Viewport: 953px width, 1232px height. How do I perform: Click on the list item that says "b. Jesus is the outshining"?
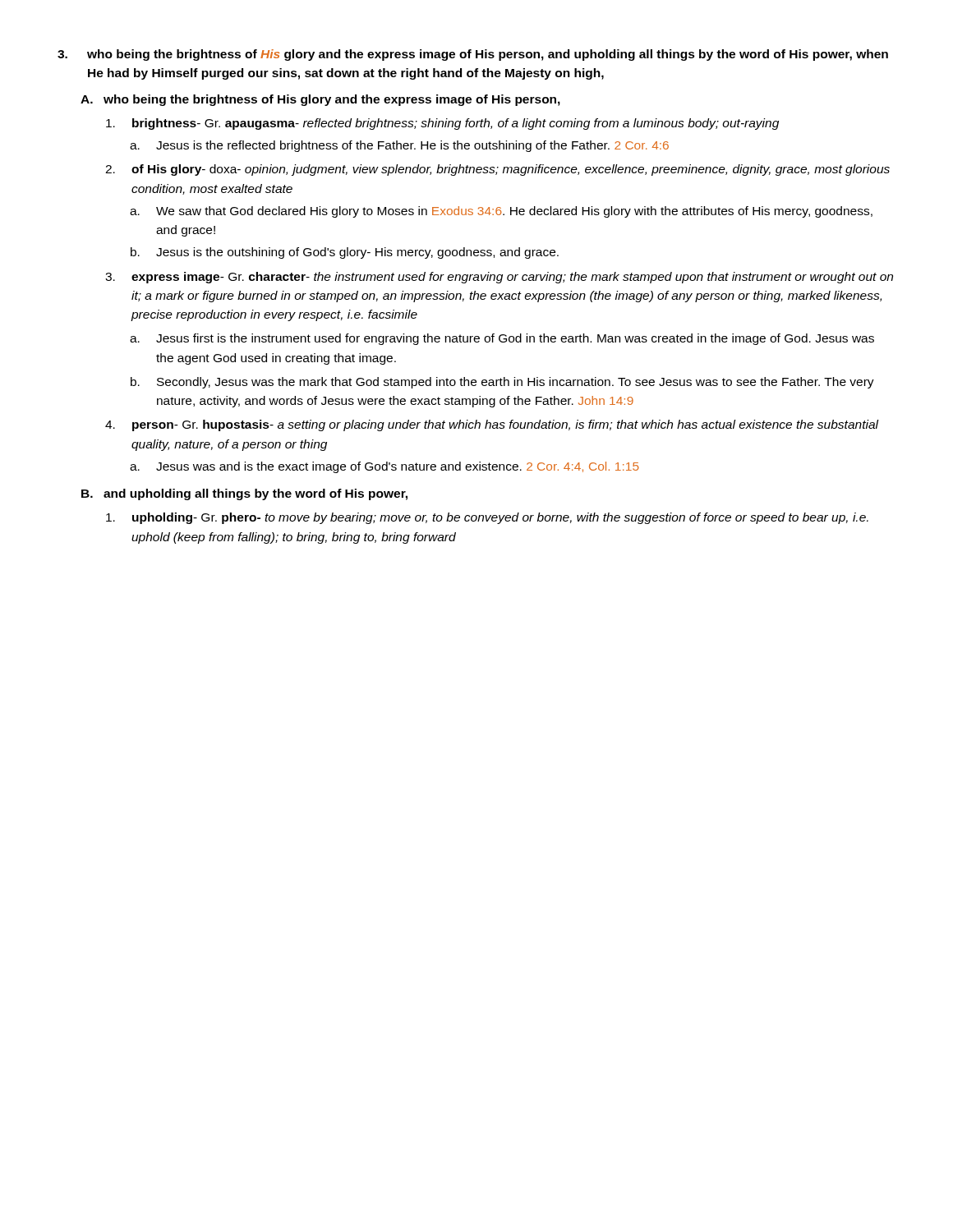(x=513, y=252)
